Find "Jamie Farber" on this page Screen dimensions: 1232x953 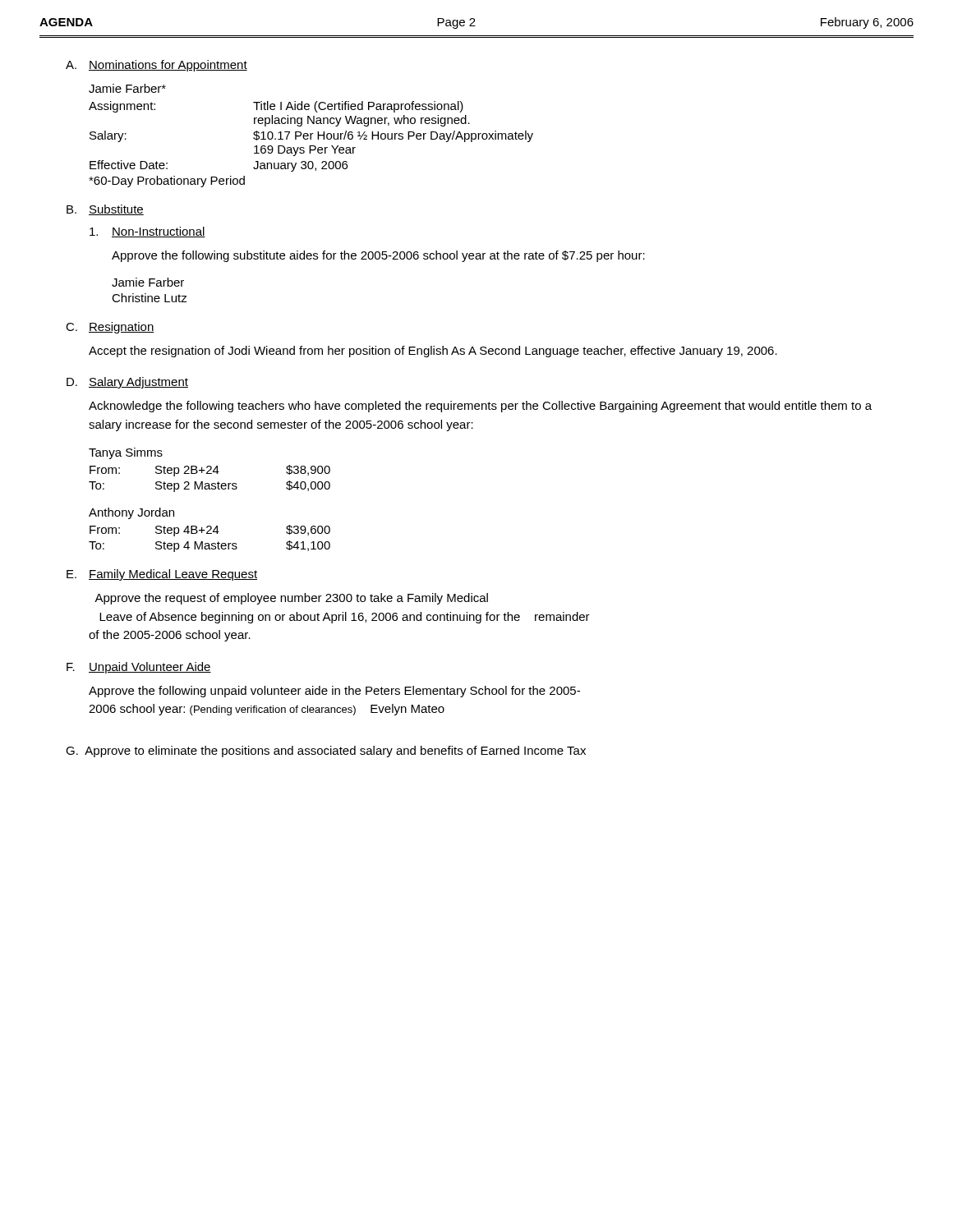click(x=148, y=282)
